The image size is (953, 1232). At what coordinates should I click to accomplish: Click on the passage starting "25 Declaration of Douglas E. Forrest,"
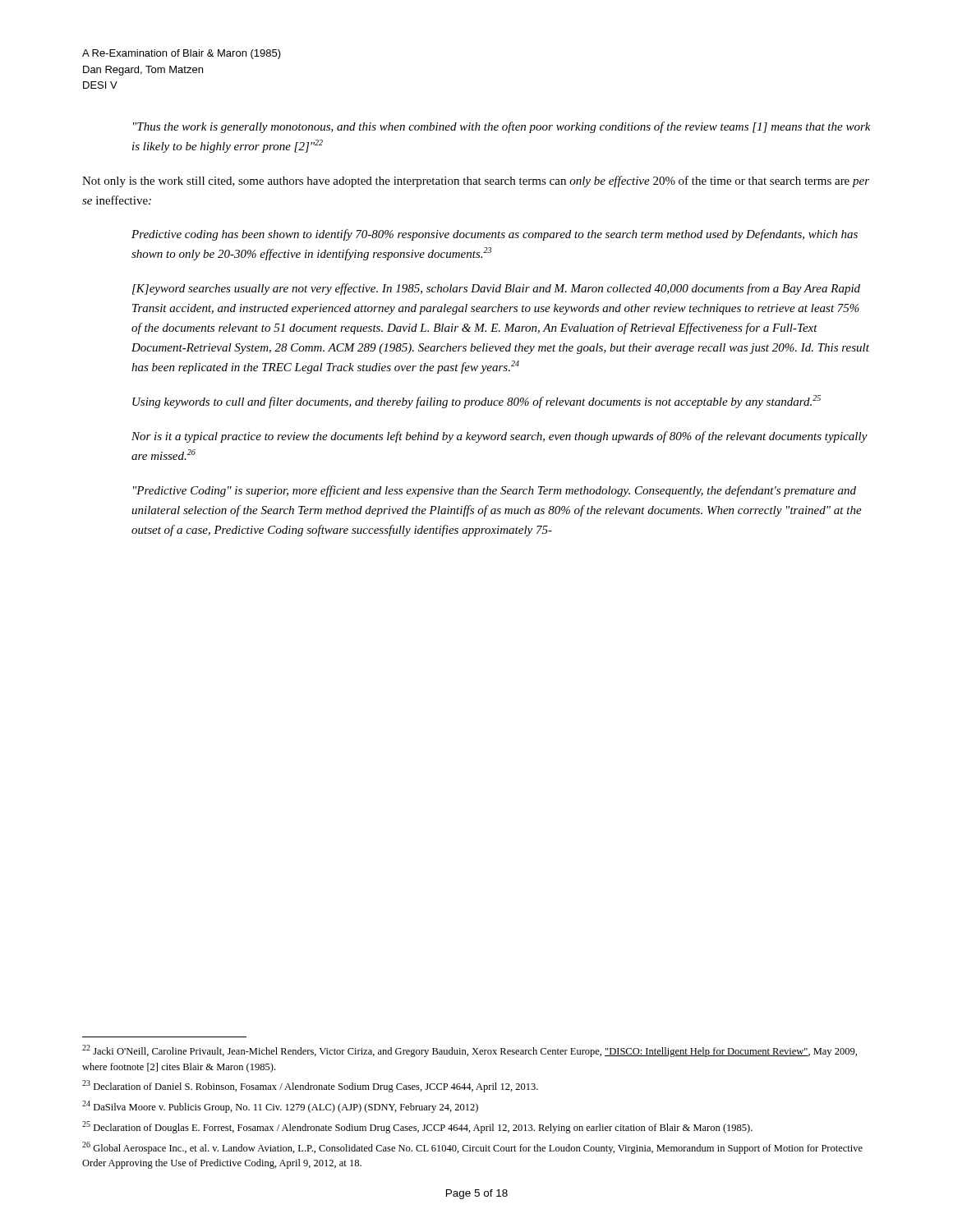tap(418, 1127)
